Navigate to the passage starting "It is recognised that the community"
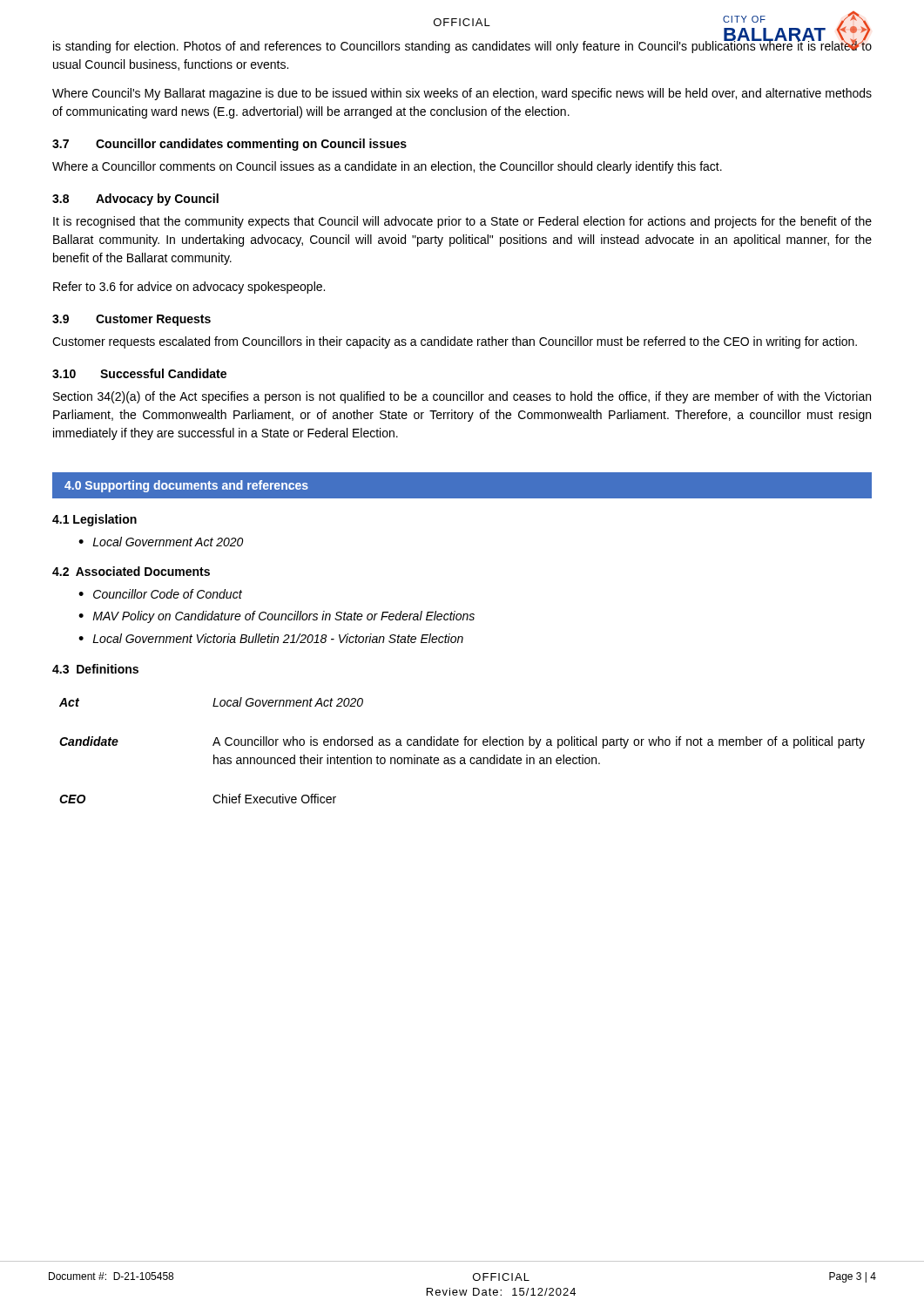 pyautogui.click(x=462, y=240)
